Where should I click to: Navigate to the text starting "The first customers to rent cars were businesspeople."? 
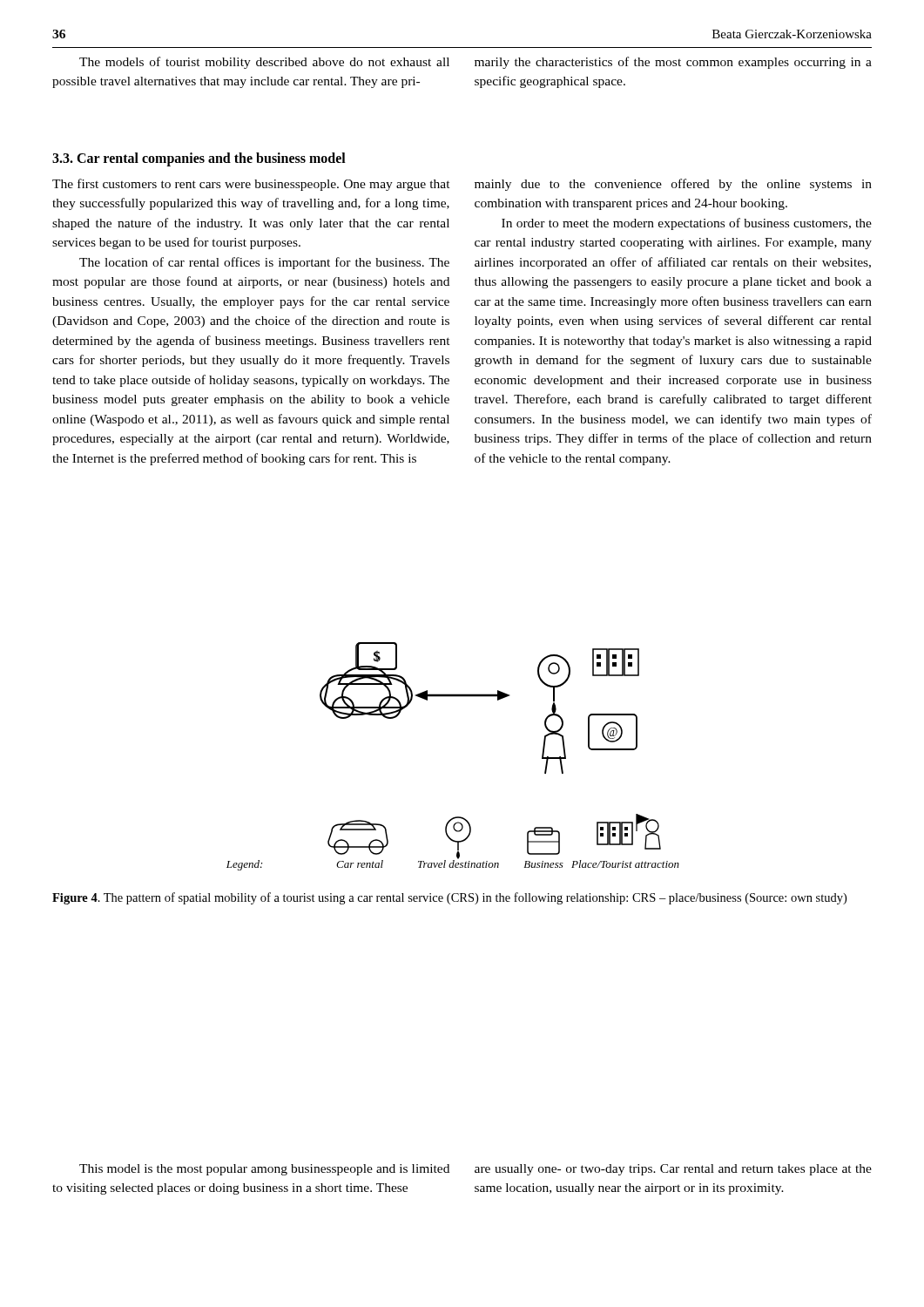[251, 321]
